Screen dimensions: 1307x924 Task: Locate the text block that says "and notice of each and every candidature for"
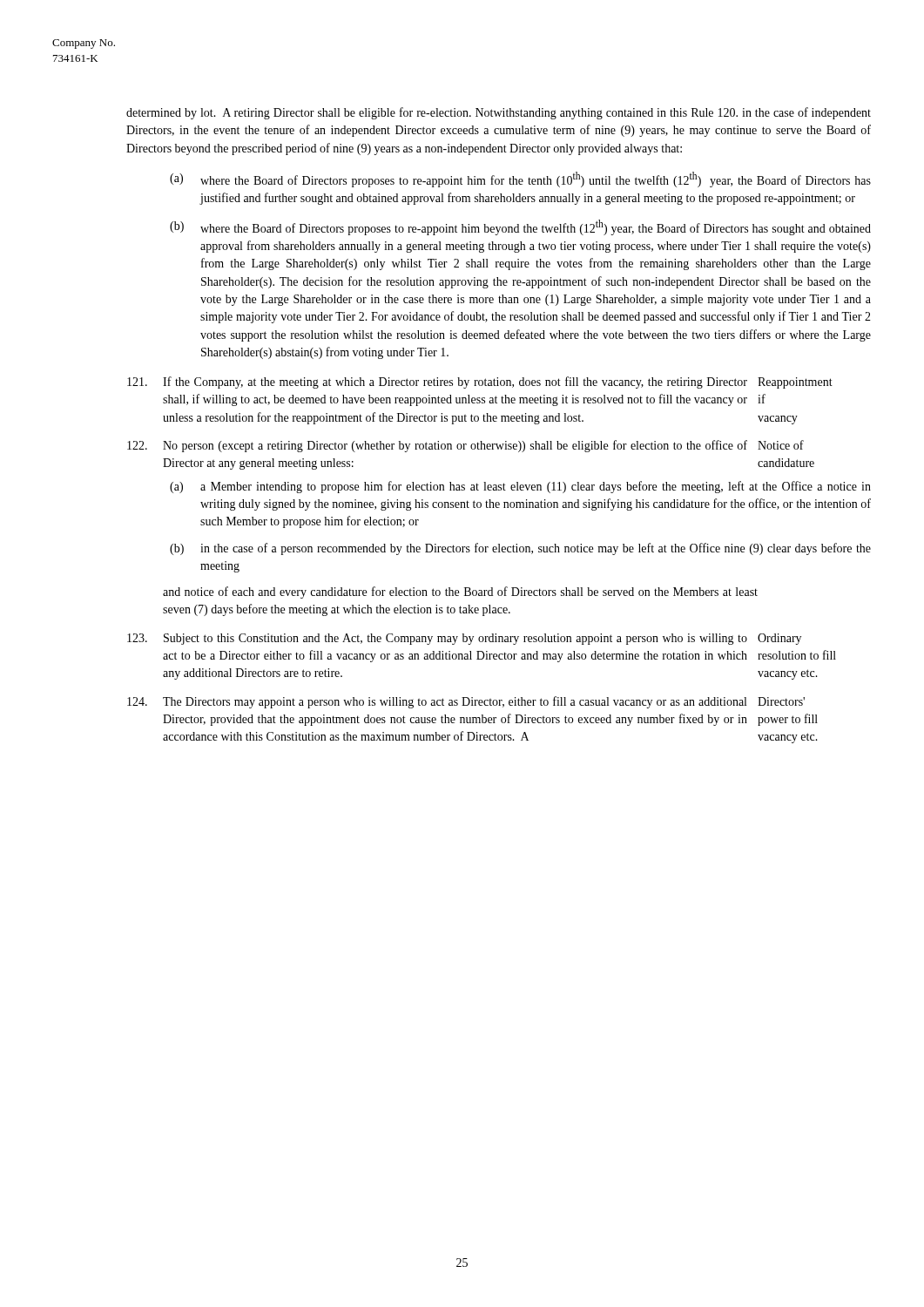coord(460,601)
